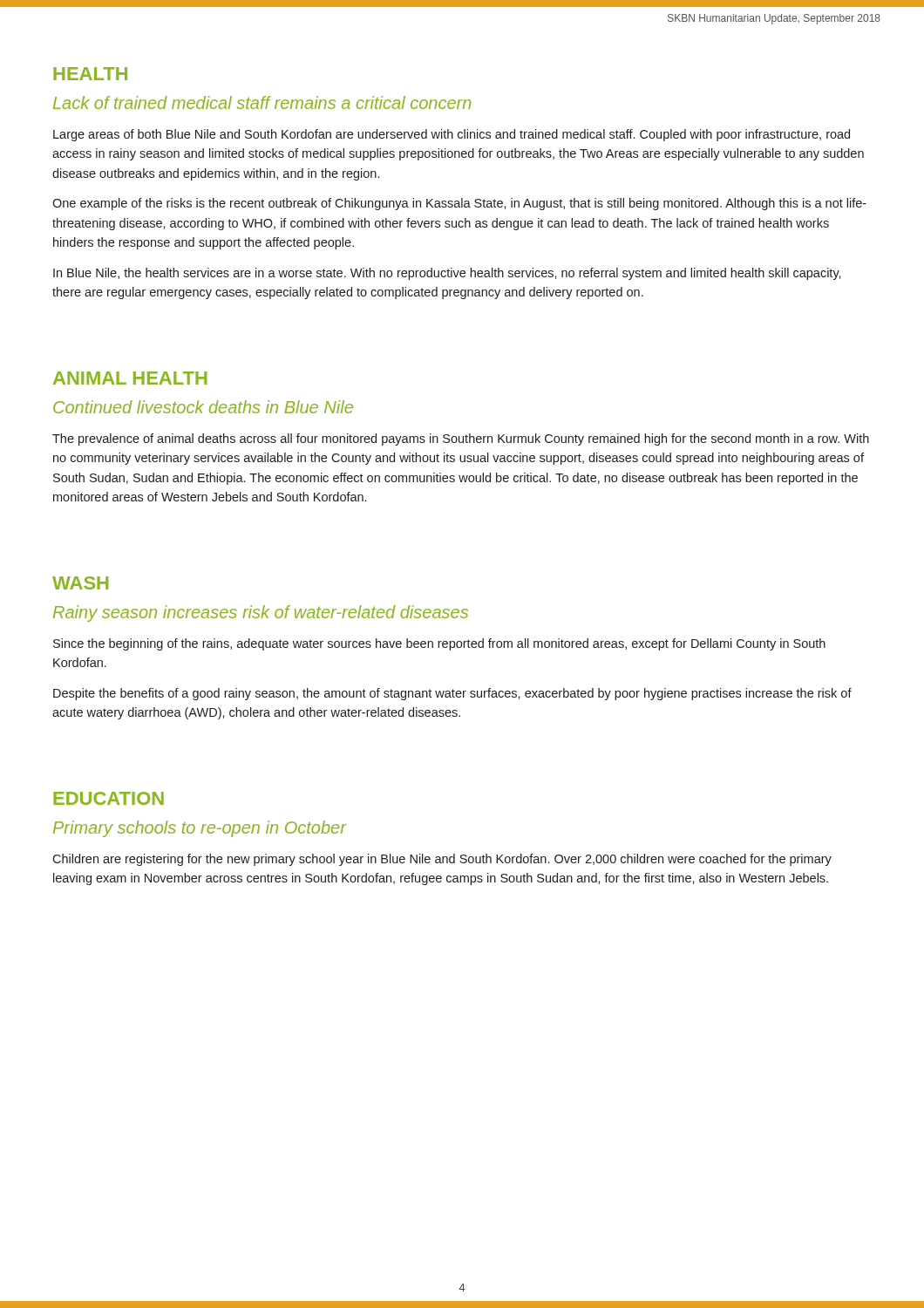
Task: Navigate to the element starting "Lack of trained medical staff remains"
Action: pos(262,103)
